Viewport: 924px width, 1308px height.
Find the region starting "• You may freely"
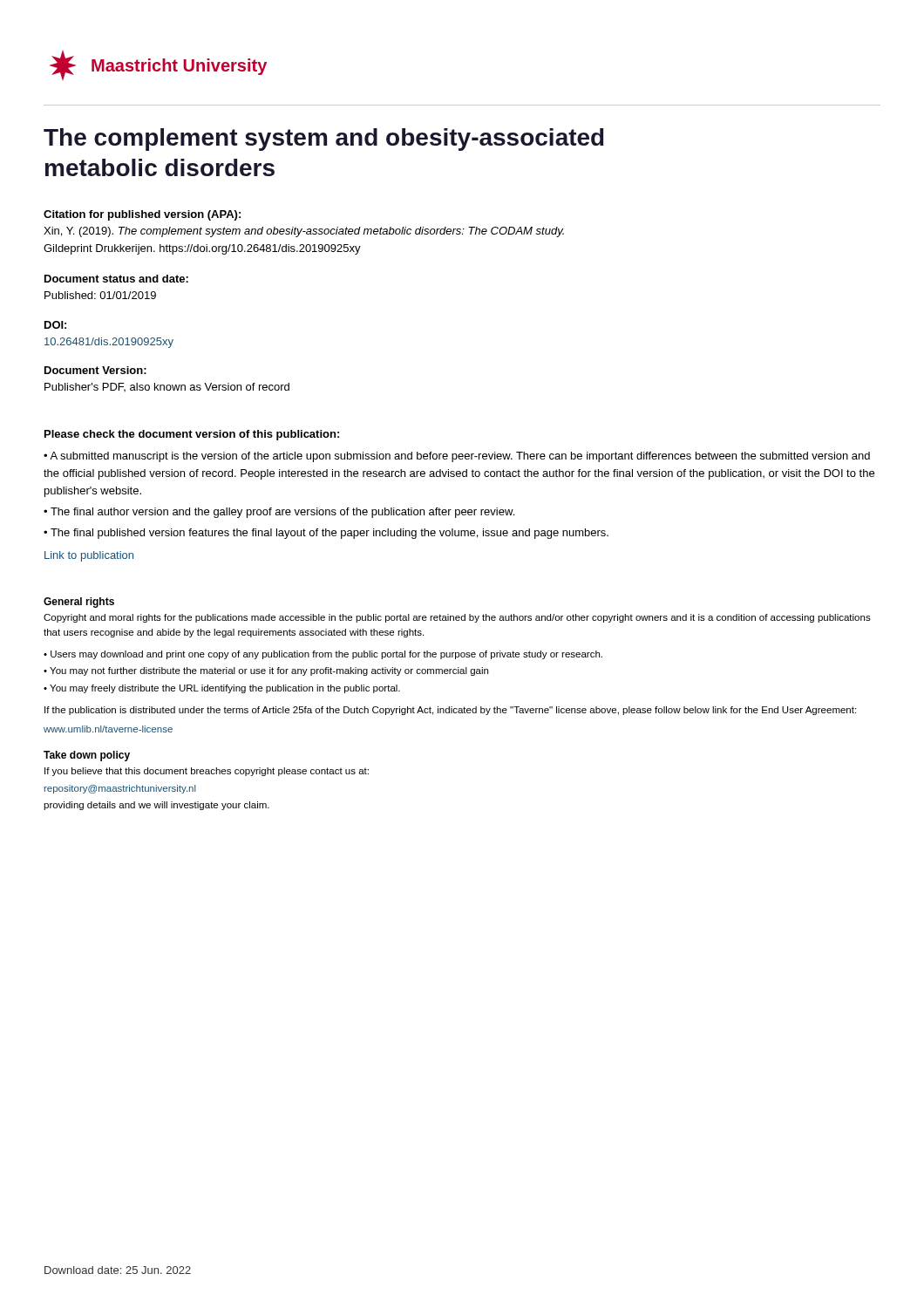coord(222,688)
